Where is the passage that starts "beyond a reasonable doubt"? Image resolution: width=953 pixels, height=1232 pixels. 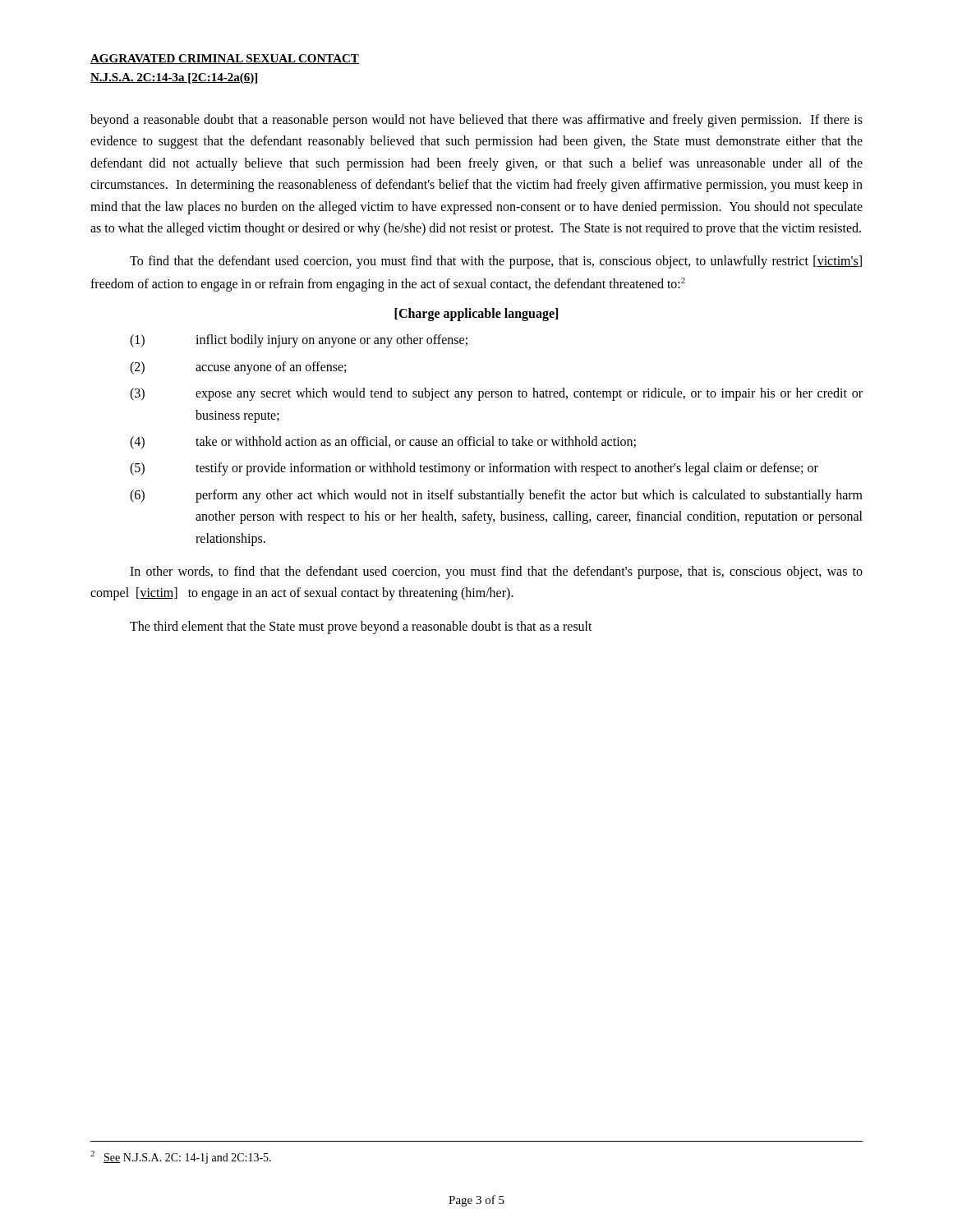click(x=476, y=174)
